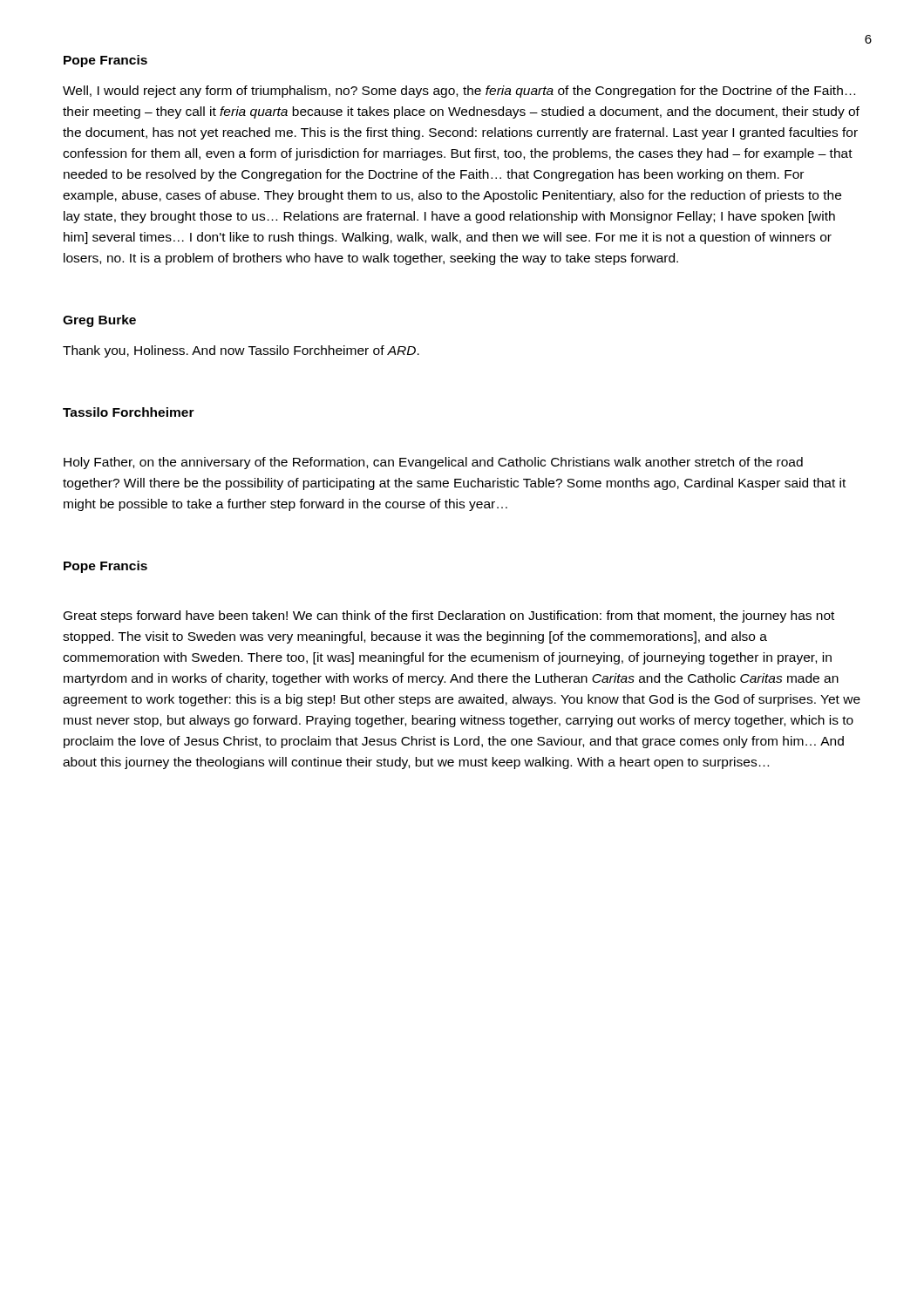924x1308 pixels.
Task: Select the text block containing "Well, I would reject any form"
Action: 461,174
